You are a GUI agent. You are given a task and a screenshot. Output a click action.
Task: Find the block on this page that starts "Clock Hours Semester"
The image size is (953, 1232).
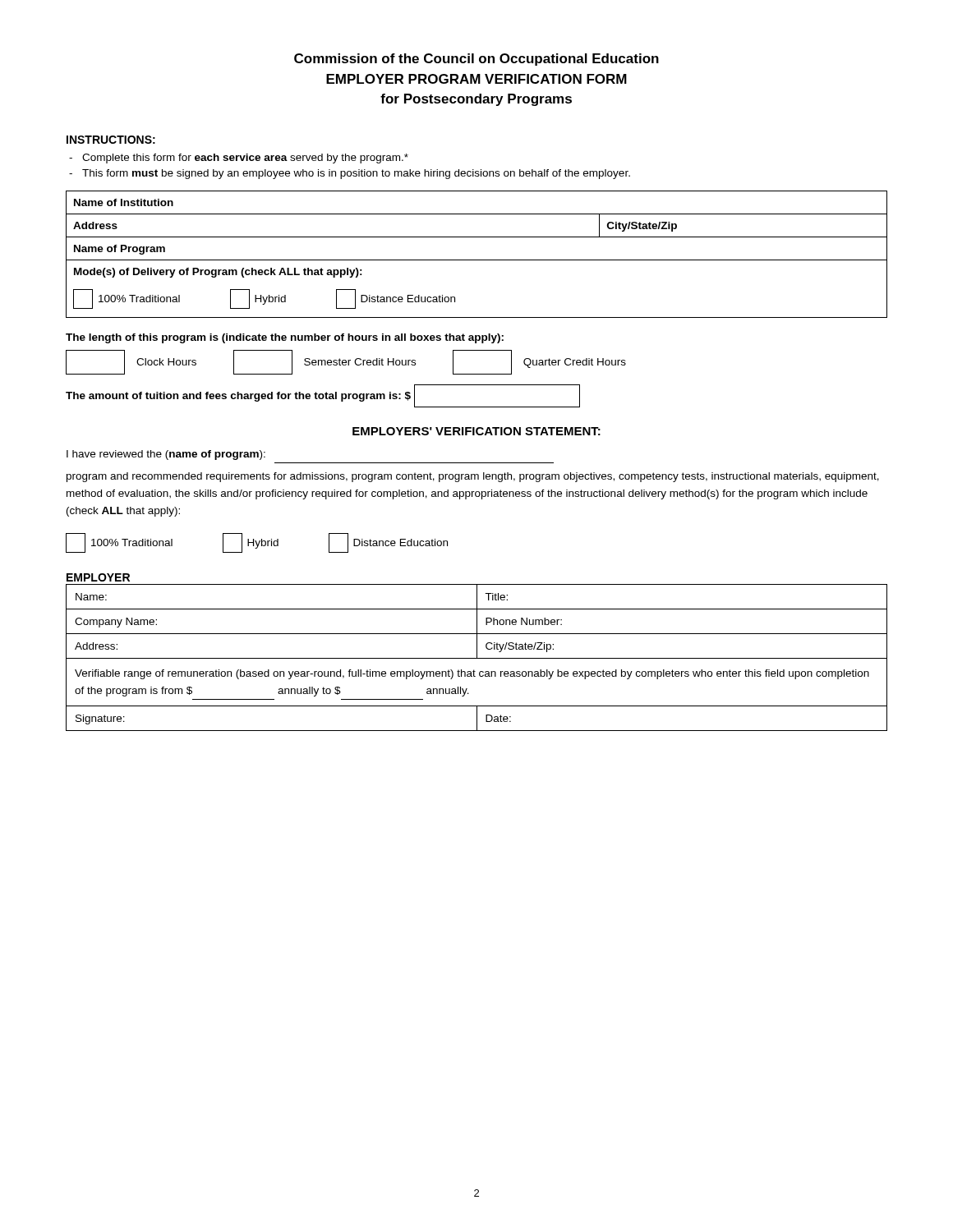[346, 362]
